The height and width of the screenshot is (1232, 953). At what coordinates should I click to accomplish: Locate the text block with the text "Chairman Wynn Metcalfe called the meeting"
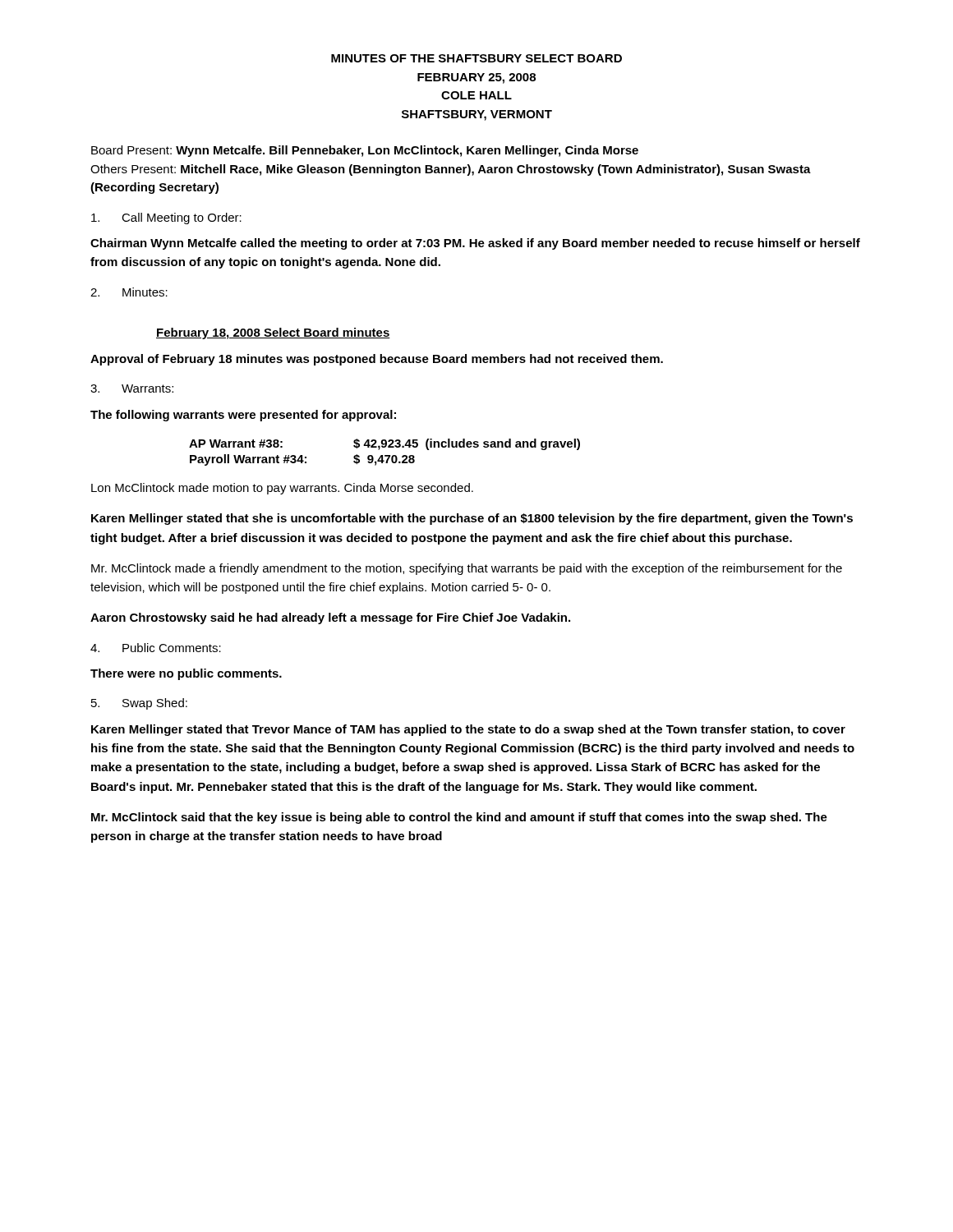[475, 252]
